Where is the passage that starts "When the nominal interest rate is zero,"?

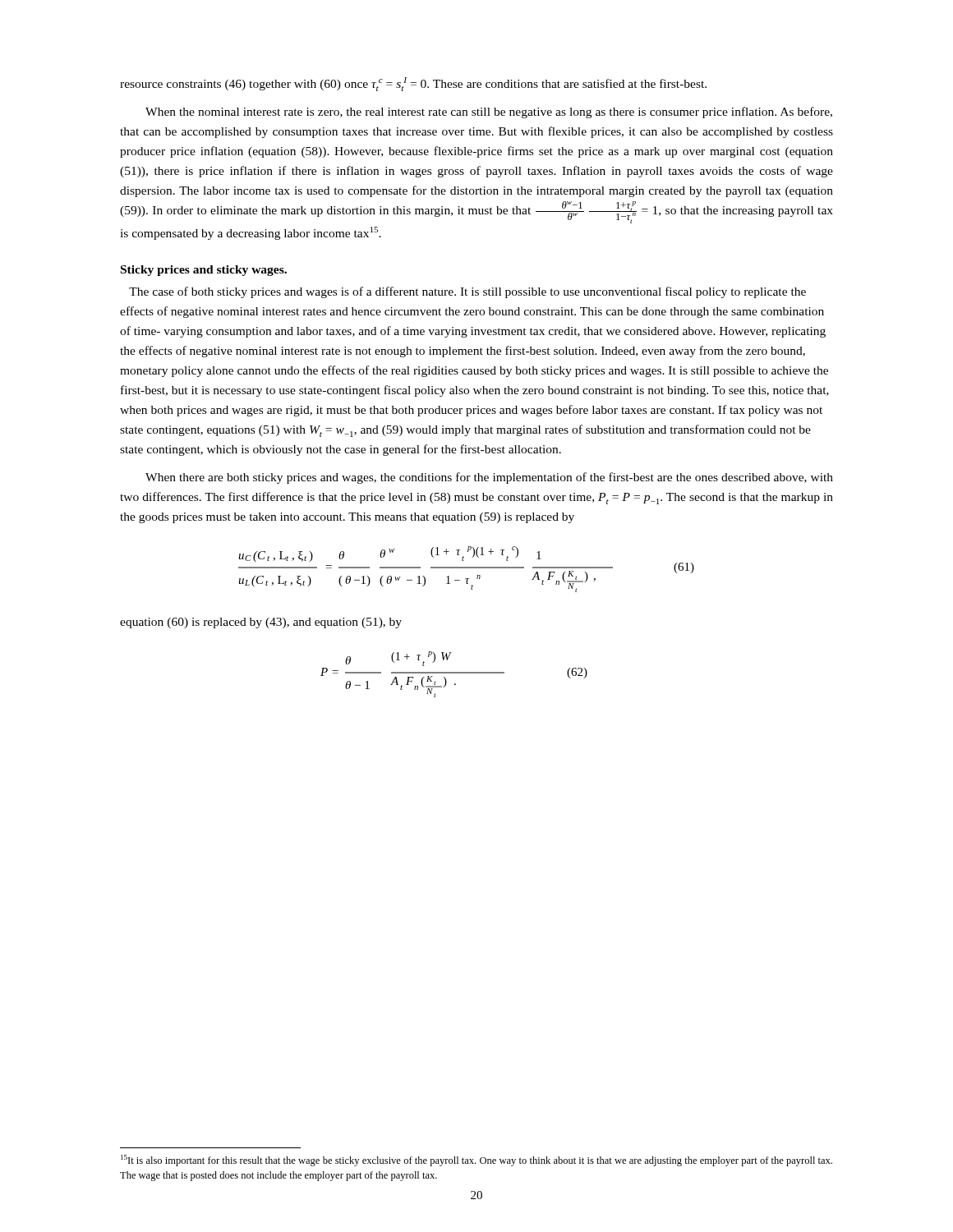(x=476, y=172)
